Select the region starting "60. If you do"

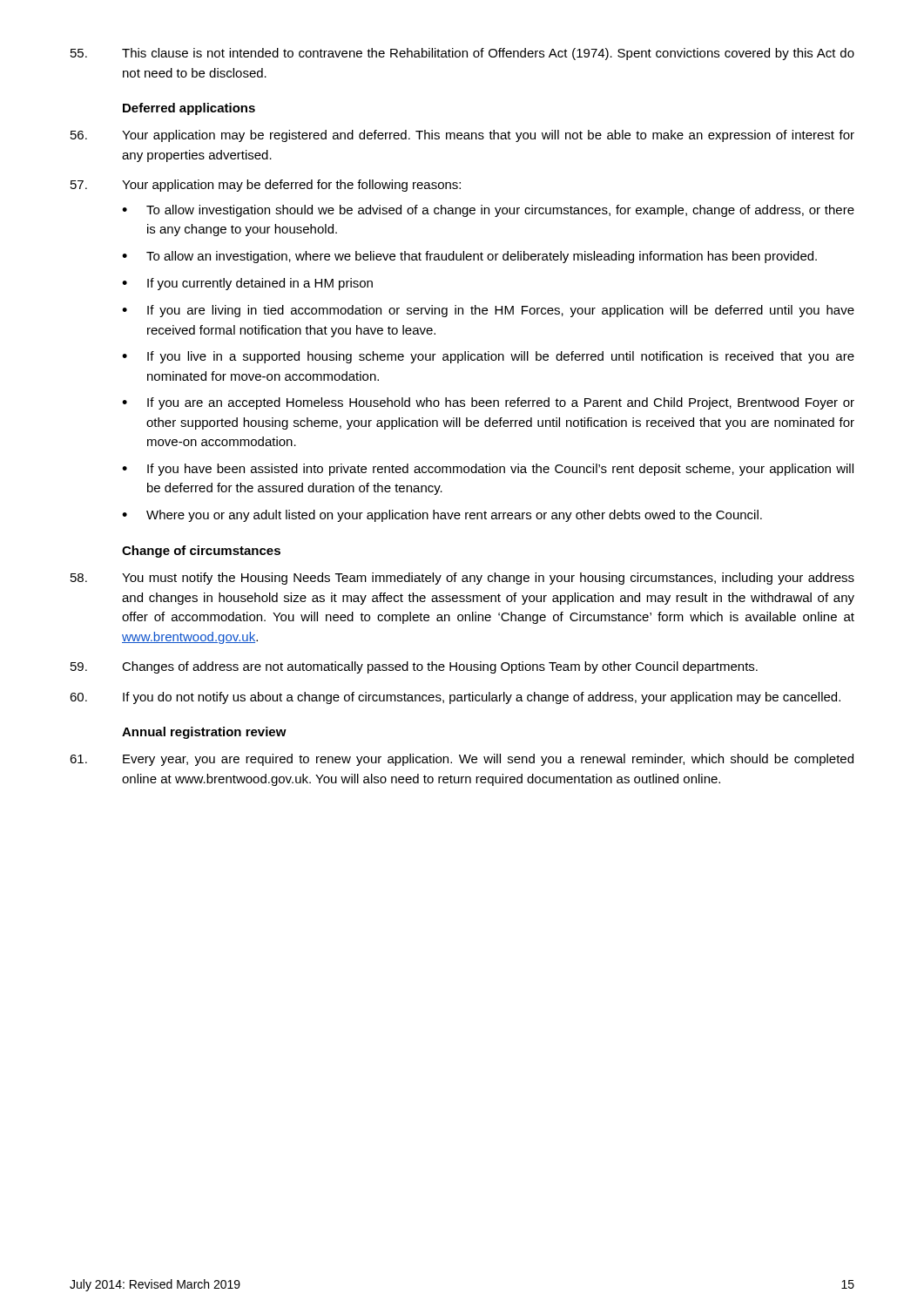click(462, 697)
